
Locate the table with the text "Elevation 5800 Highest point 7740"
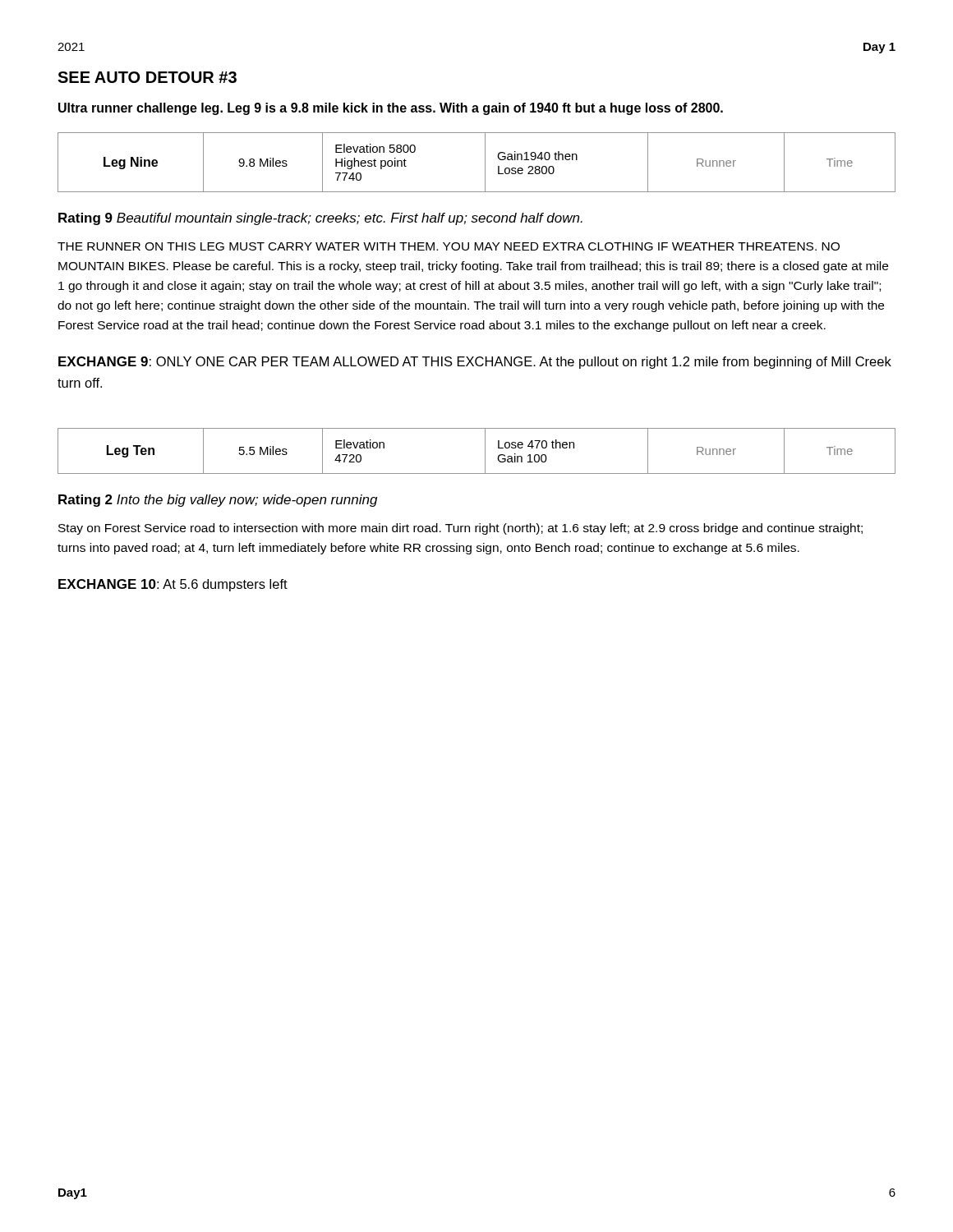(476, 162)
